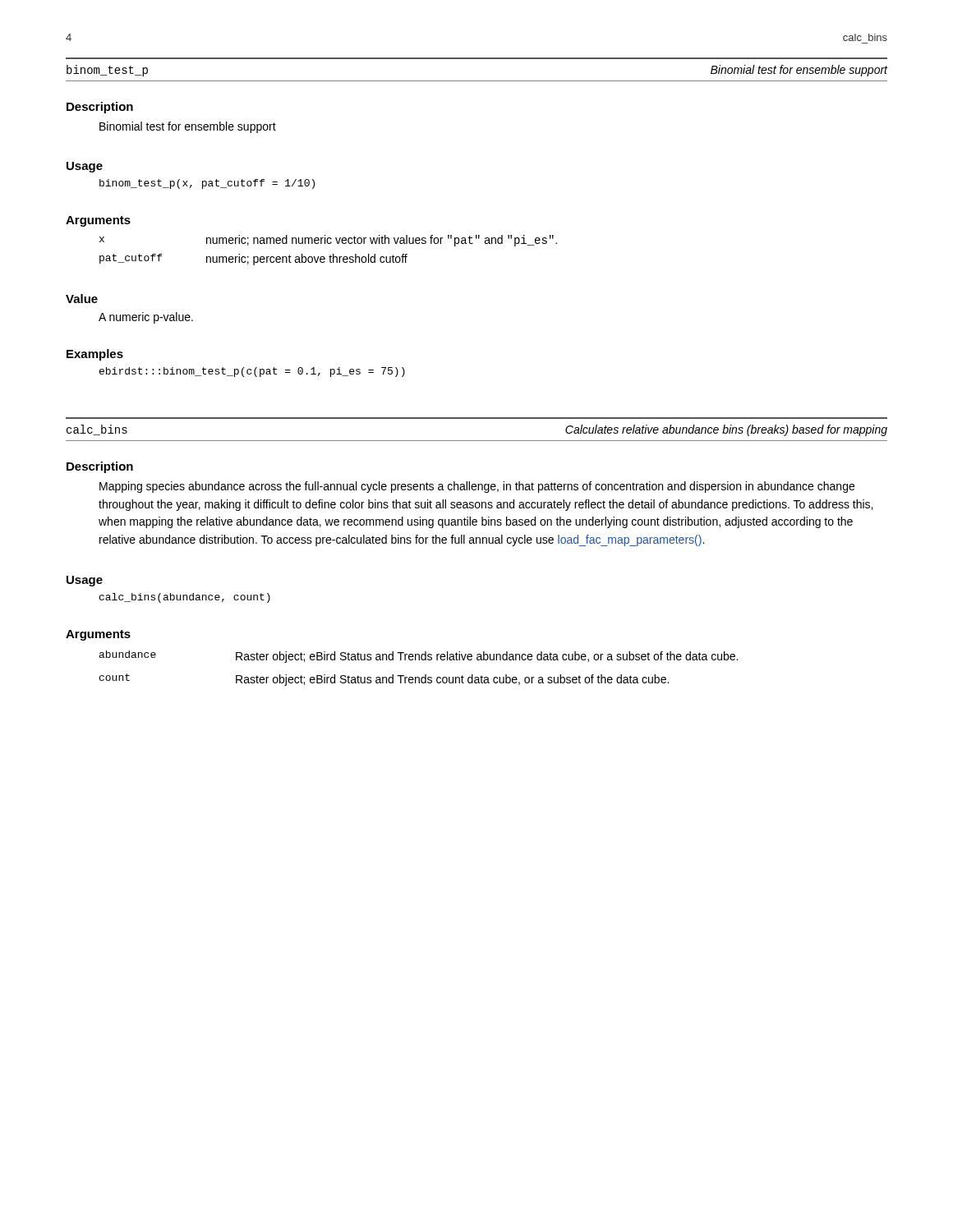Find the text block that says "calc_bins Calculates relative abundance"
The image size is (953, 1232).
tap(476, 430)
